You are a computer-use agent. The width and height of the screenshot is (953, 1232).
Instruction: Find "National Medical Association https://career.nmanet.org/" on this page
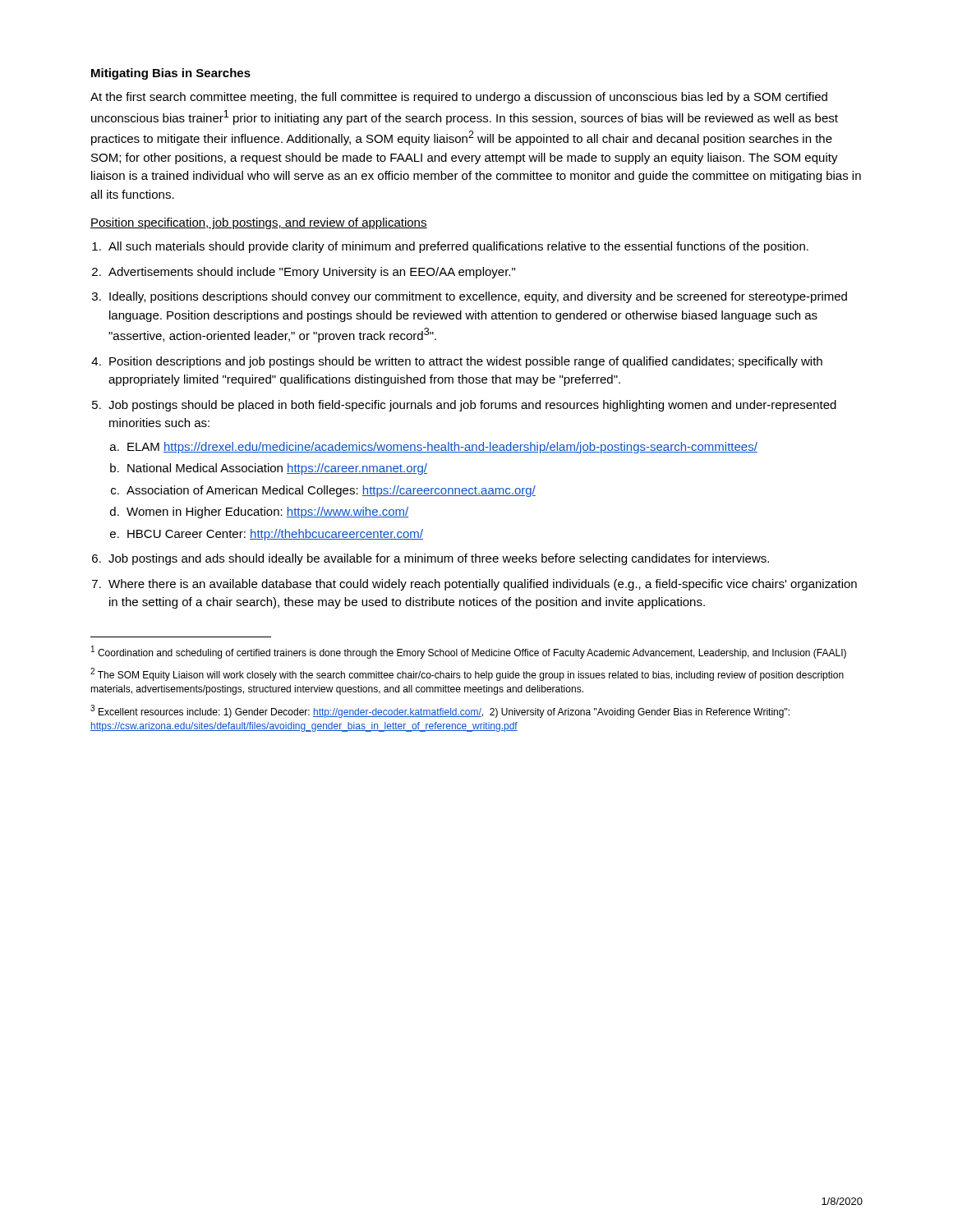pos(277,468)
